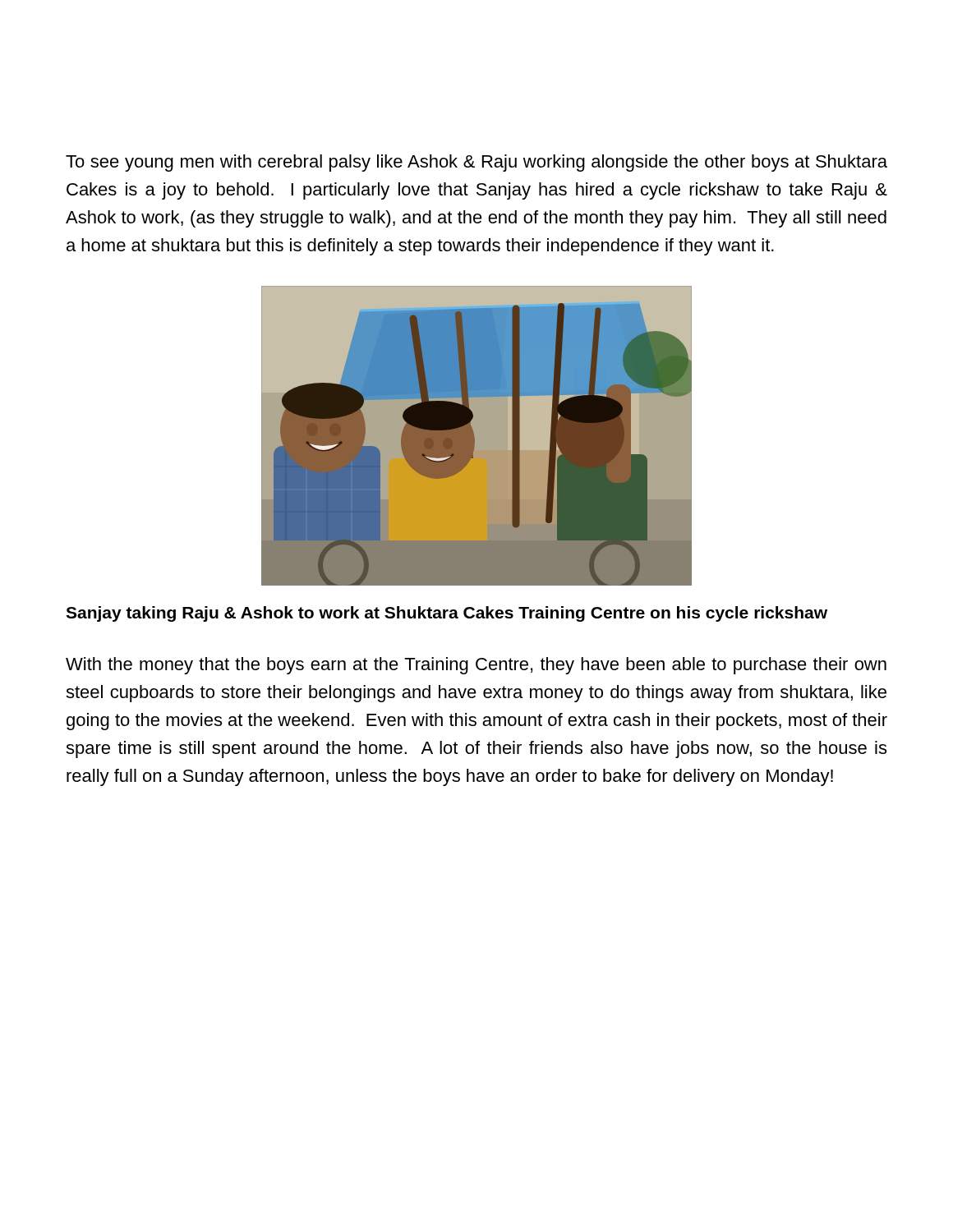Click on the photo
The height and width of the screenshot is (1232, 953).
(476, 436)
